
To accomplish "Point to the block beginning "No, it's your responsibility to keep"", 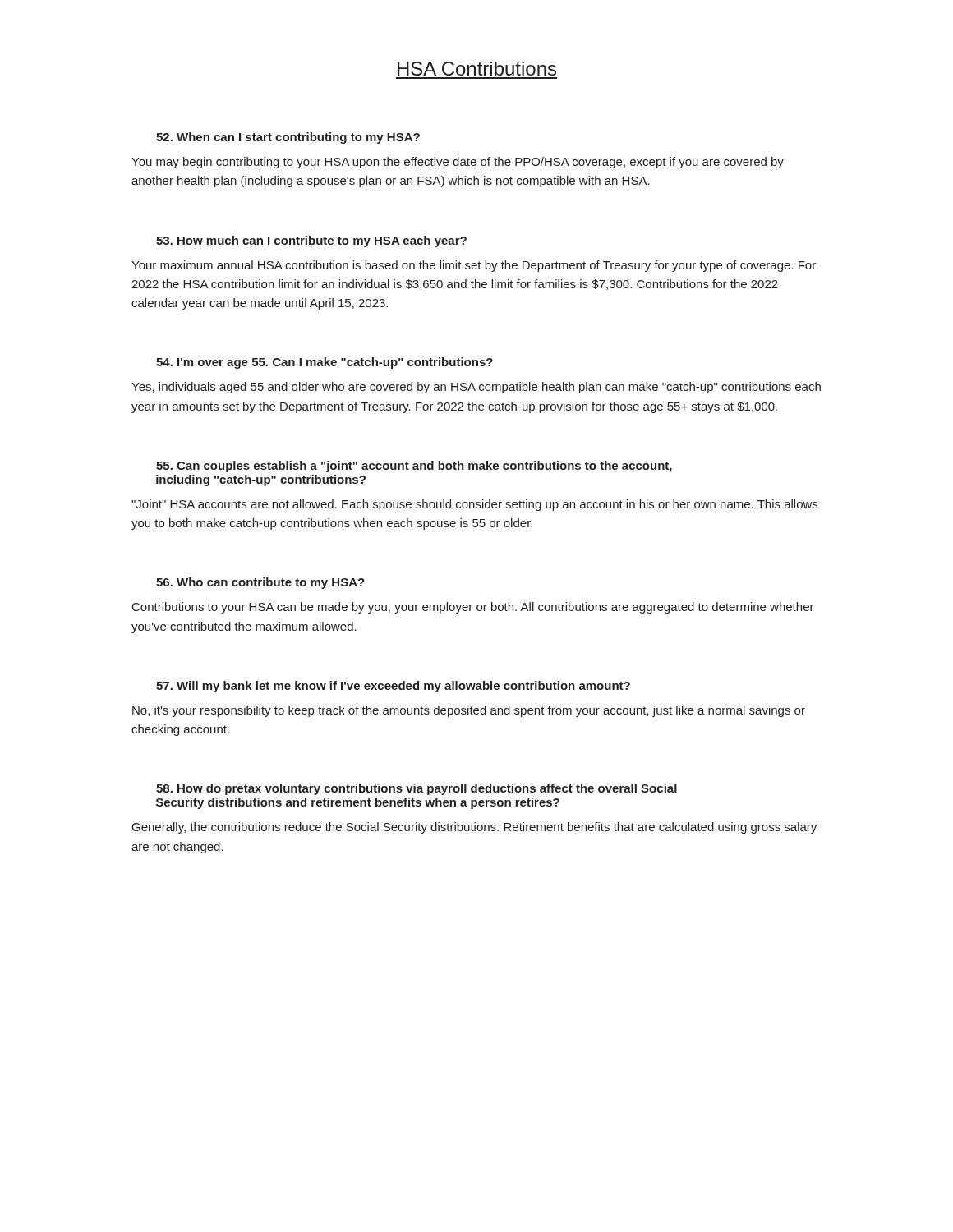I will pyautogui.click(x=468, y=719).
